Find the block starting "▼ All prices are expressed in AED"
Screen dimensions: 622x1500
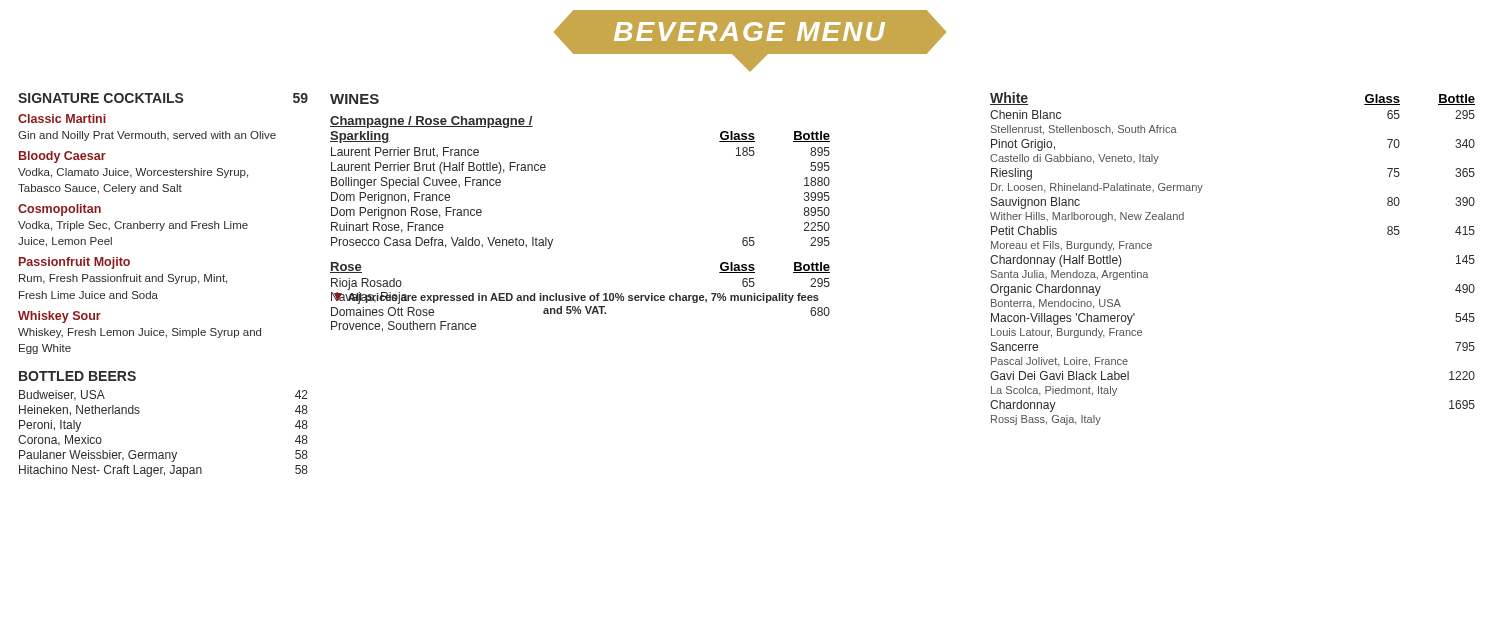[575, 302]
